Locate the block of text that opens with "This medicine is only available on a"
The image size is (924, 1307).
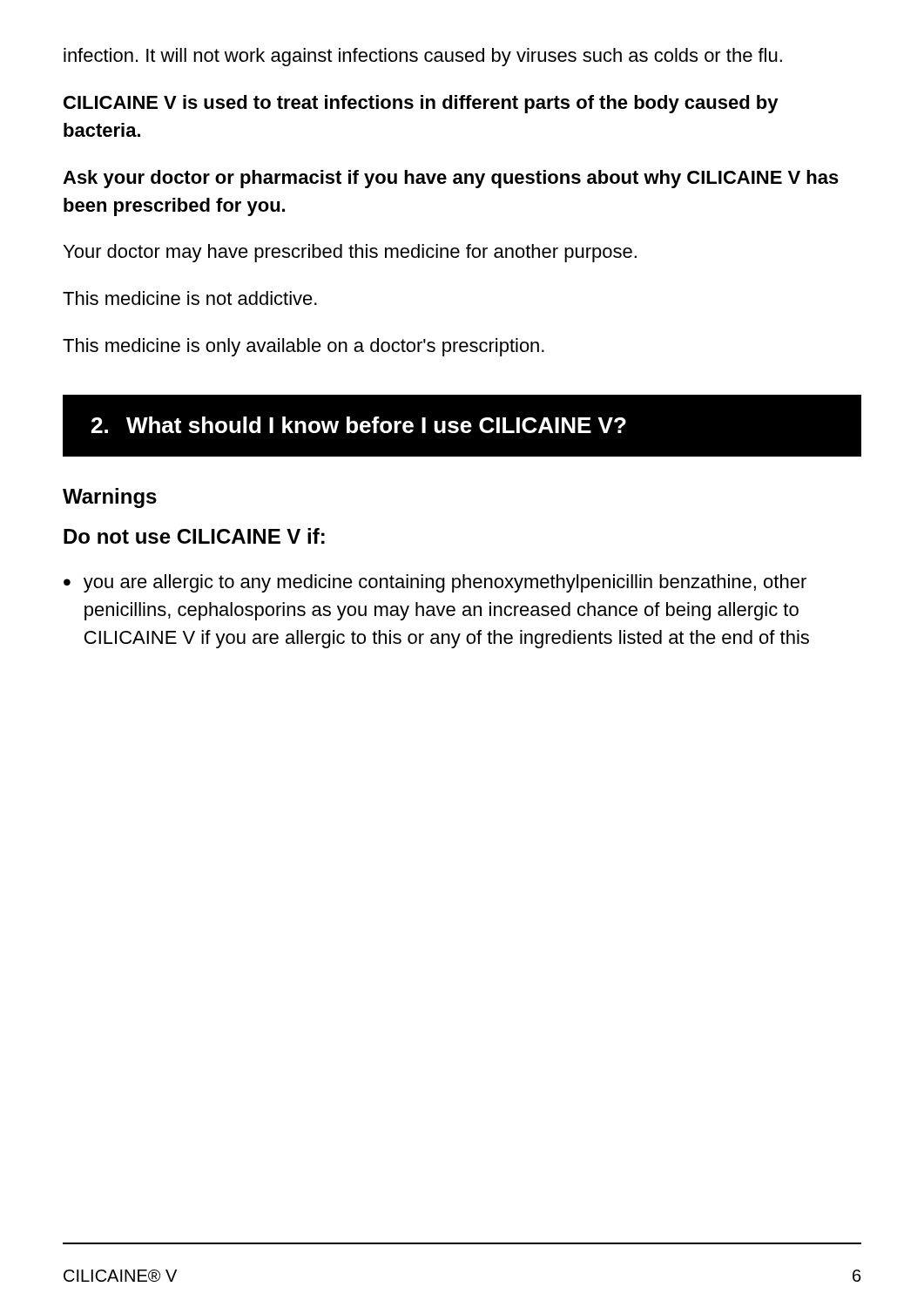304,346
